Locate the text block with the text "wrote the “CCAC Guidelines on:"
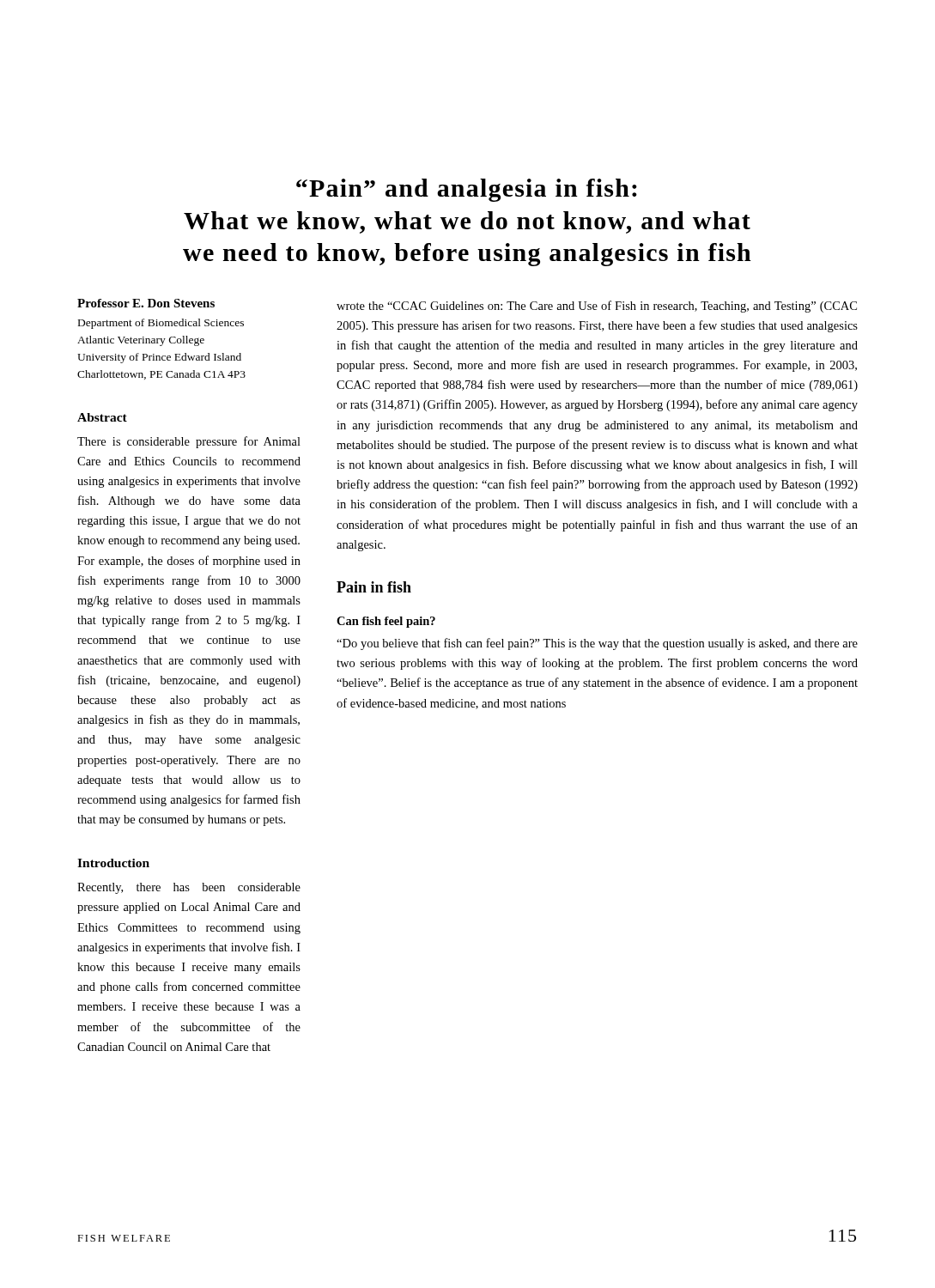 pyautogui.click(x=597, y=425)
